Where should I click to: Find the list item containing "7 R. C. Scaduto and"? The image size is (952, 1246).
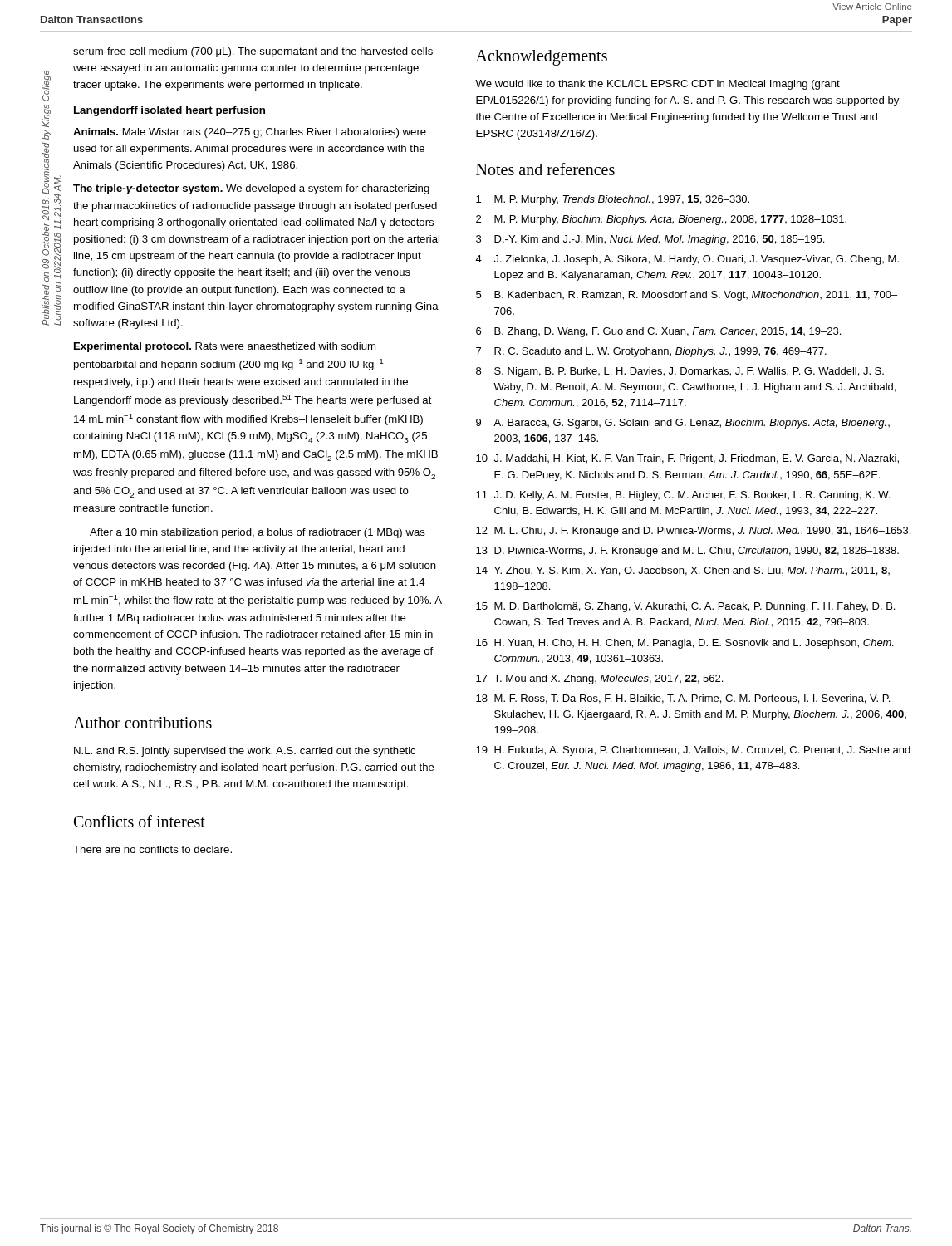[651, 351]
